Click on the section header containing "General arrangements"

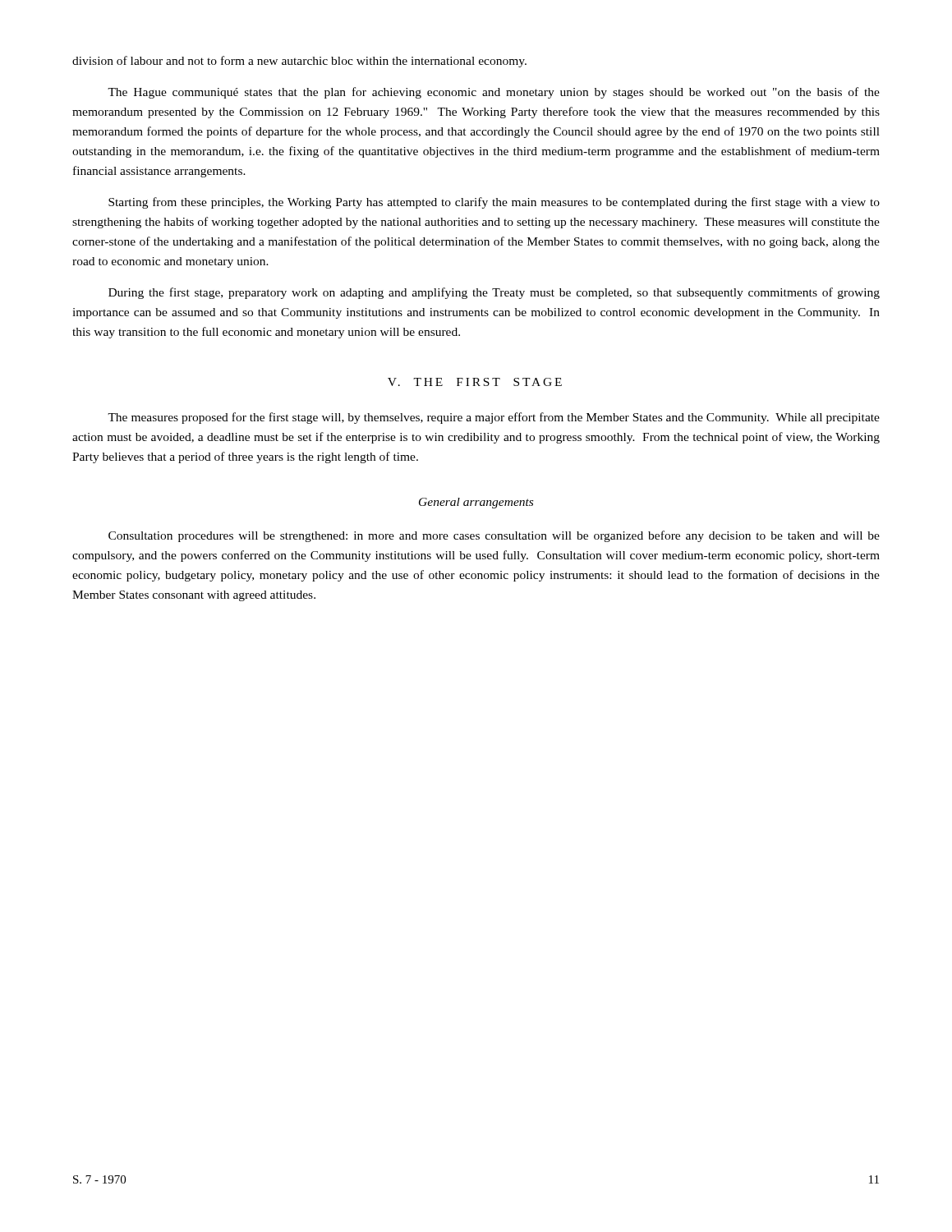point(476,501)
